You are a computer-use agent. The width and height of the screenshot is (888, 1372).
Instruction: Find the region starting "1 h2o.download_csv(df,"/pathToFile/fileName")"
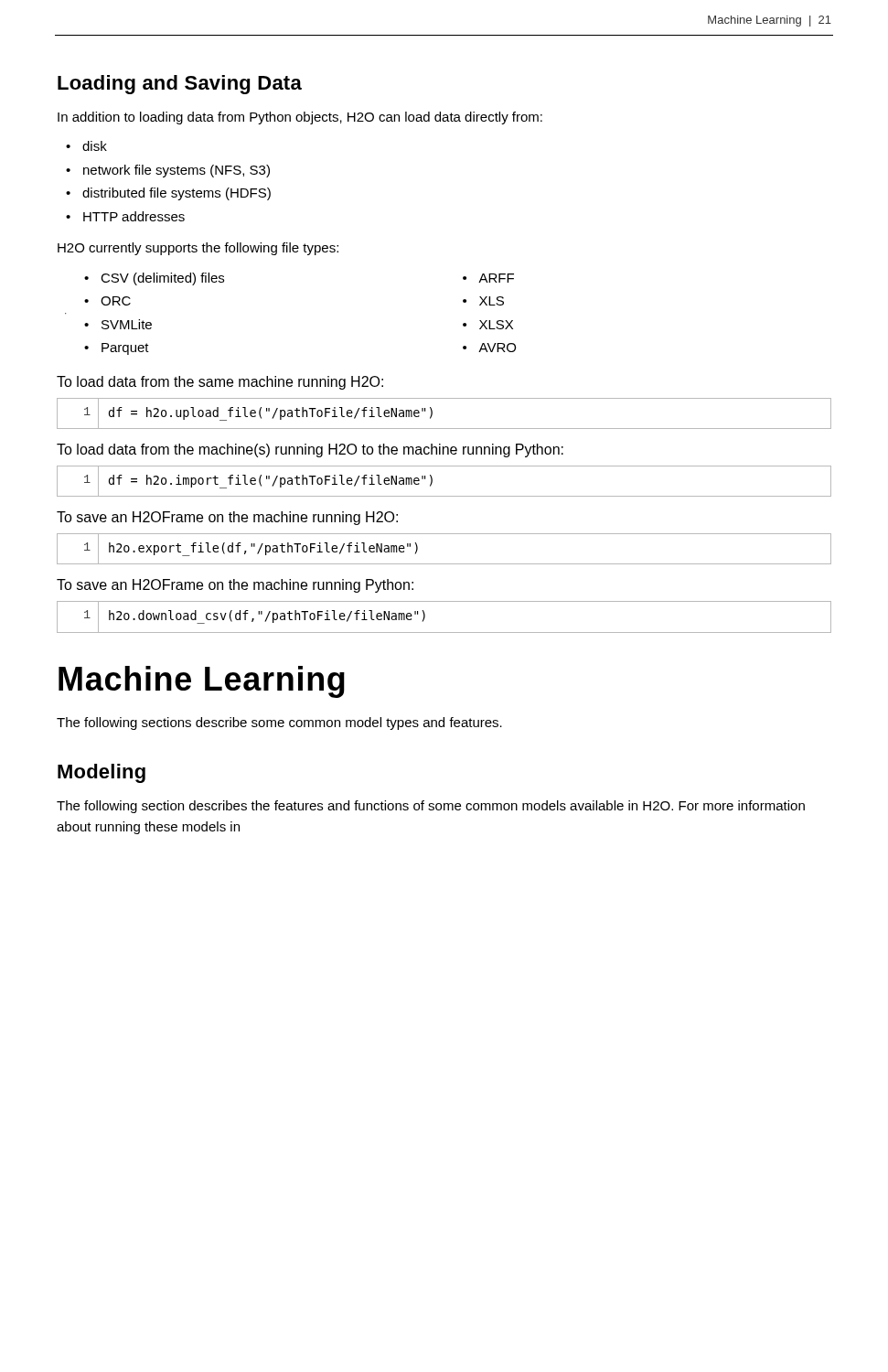tap(247, 617)
